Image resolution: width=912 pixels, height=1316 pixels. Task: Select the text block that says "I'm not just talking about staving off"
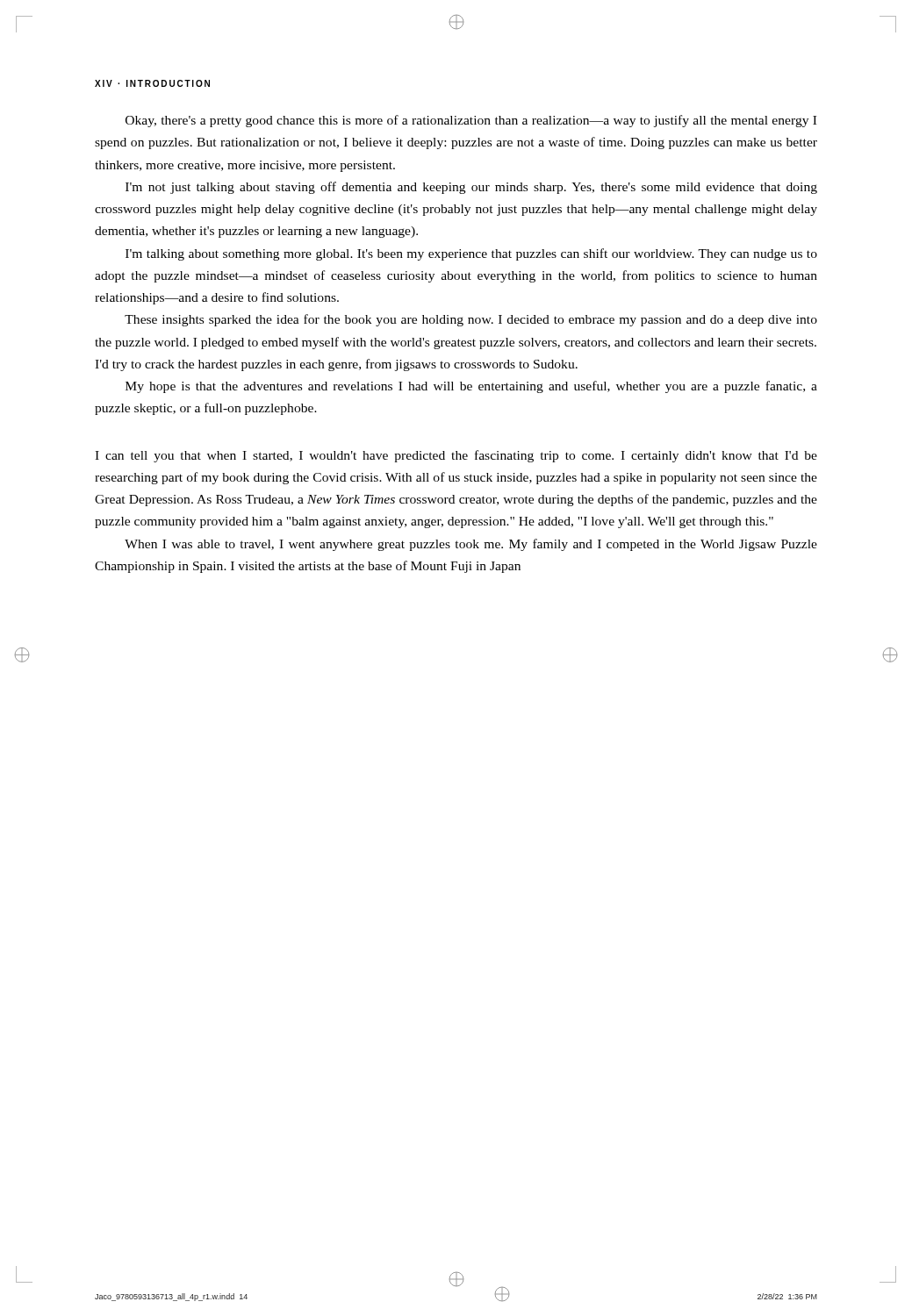coord(456,209)
